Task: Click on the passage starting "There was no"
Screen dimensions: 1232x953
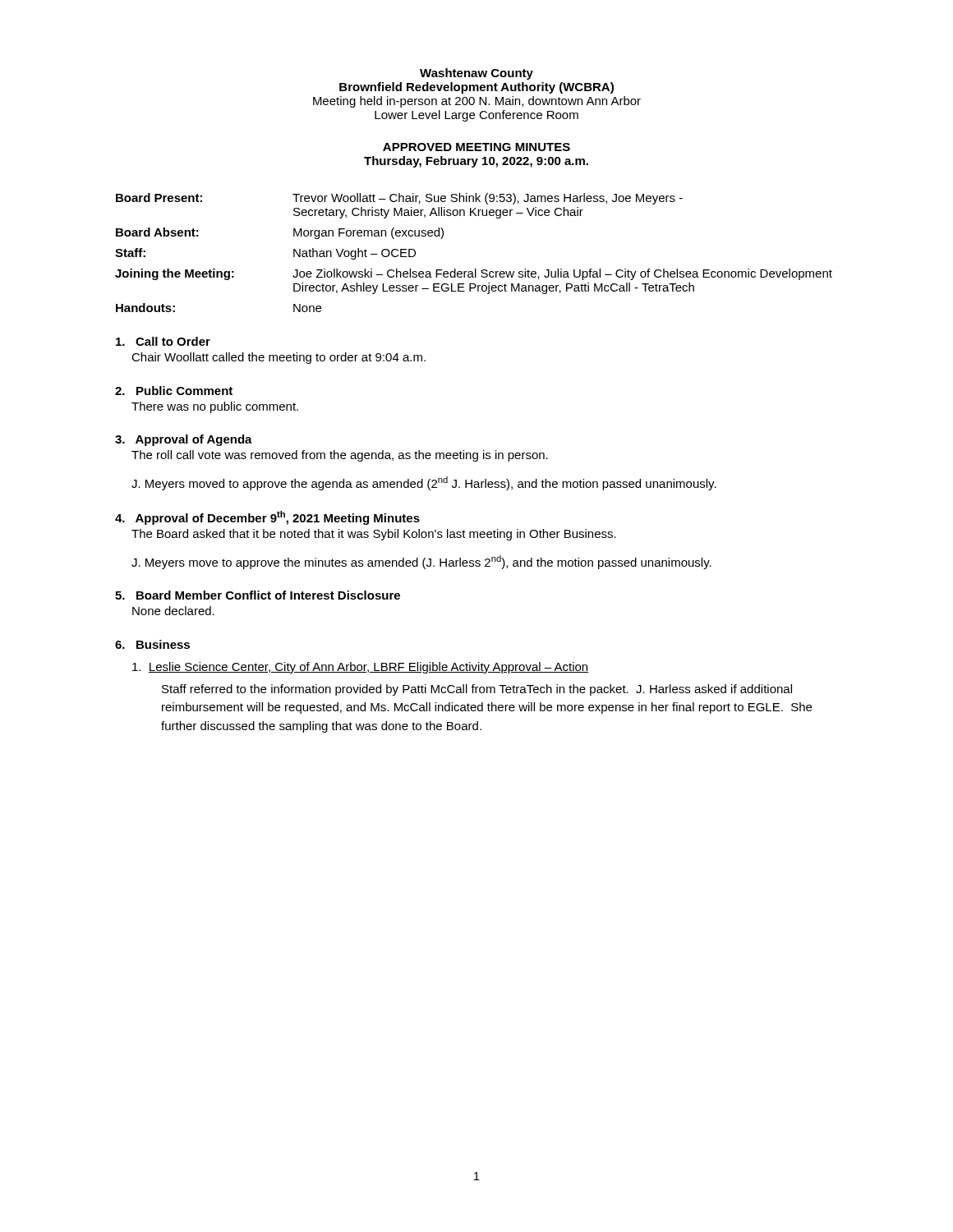Action: [215, 406]
